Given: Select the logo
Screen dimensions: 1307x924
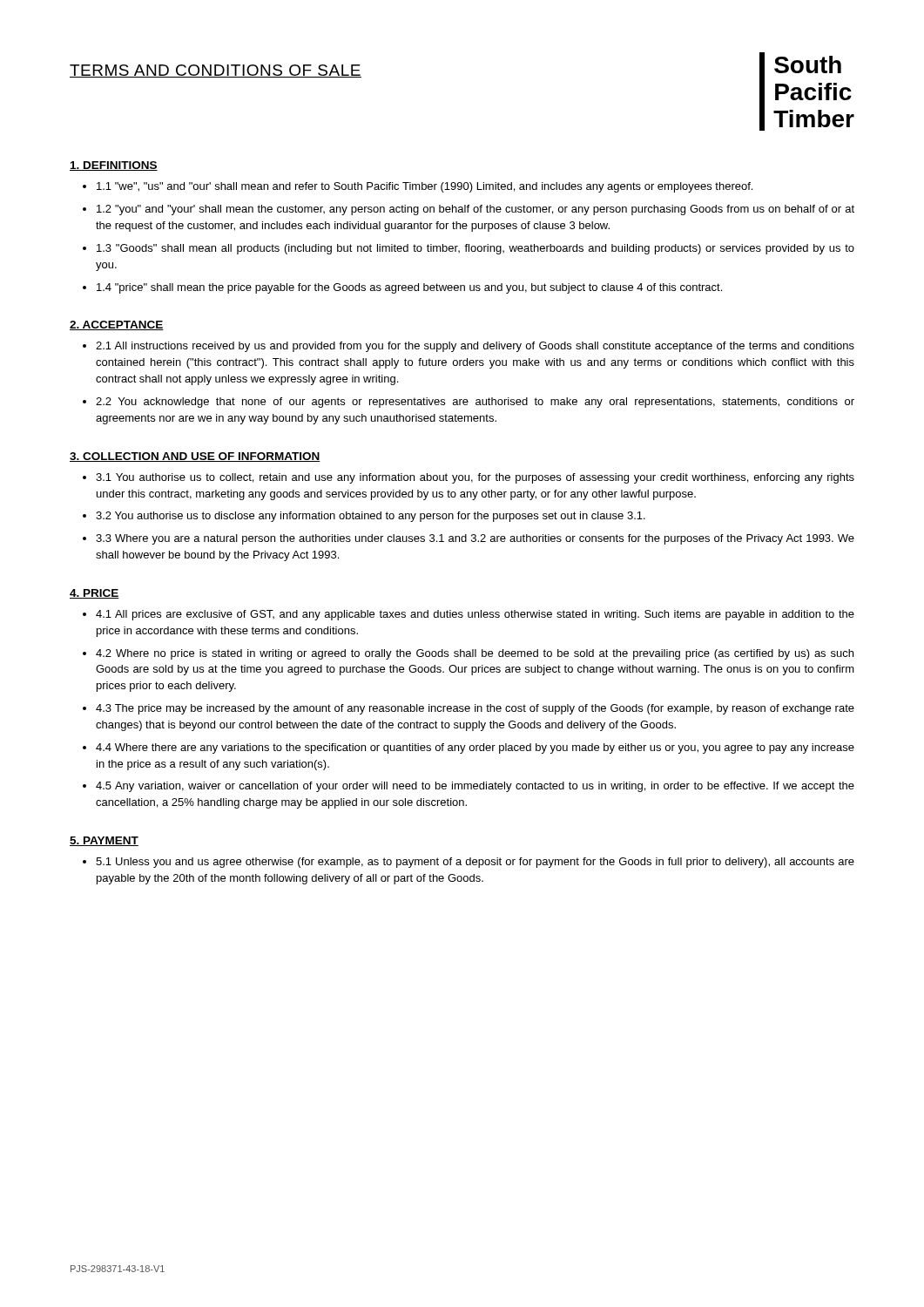Looking at the screenshot, I should pos(807,93).
